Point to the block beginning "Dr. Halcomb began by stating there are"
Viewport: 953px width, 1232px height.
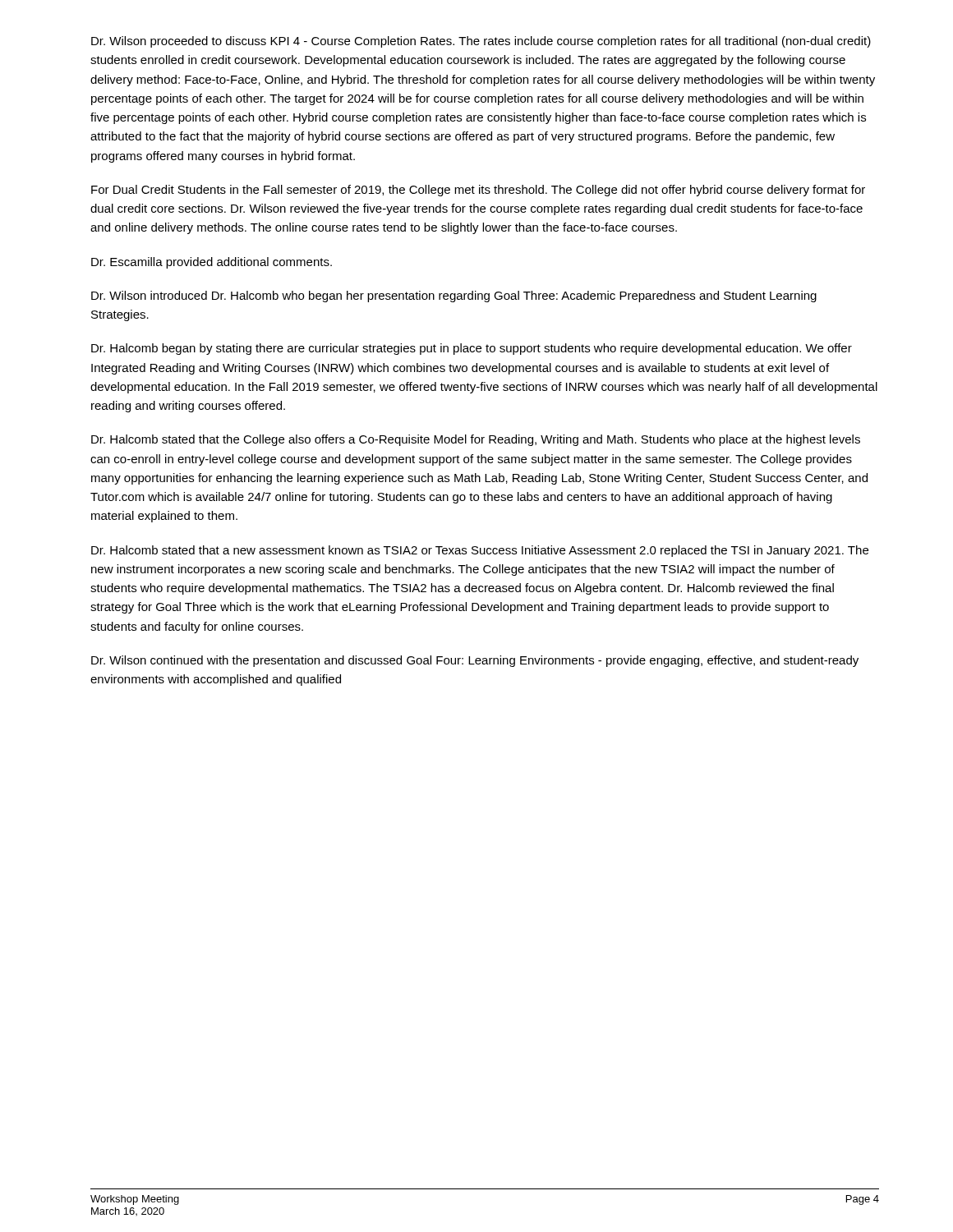[484, 377]
